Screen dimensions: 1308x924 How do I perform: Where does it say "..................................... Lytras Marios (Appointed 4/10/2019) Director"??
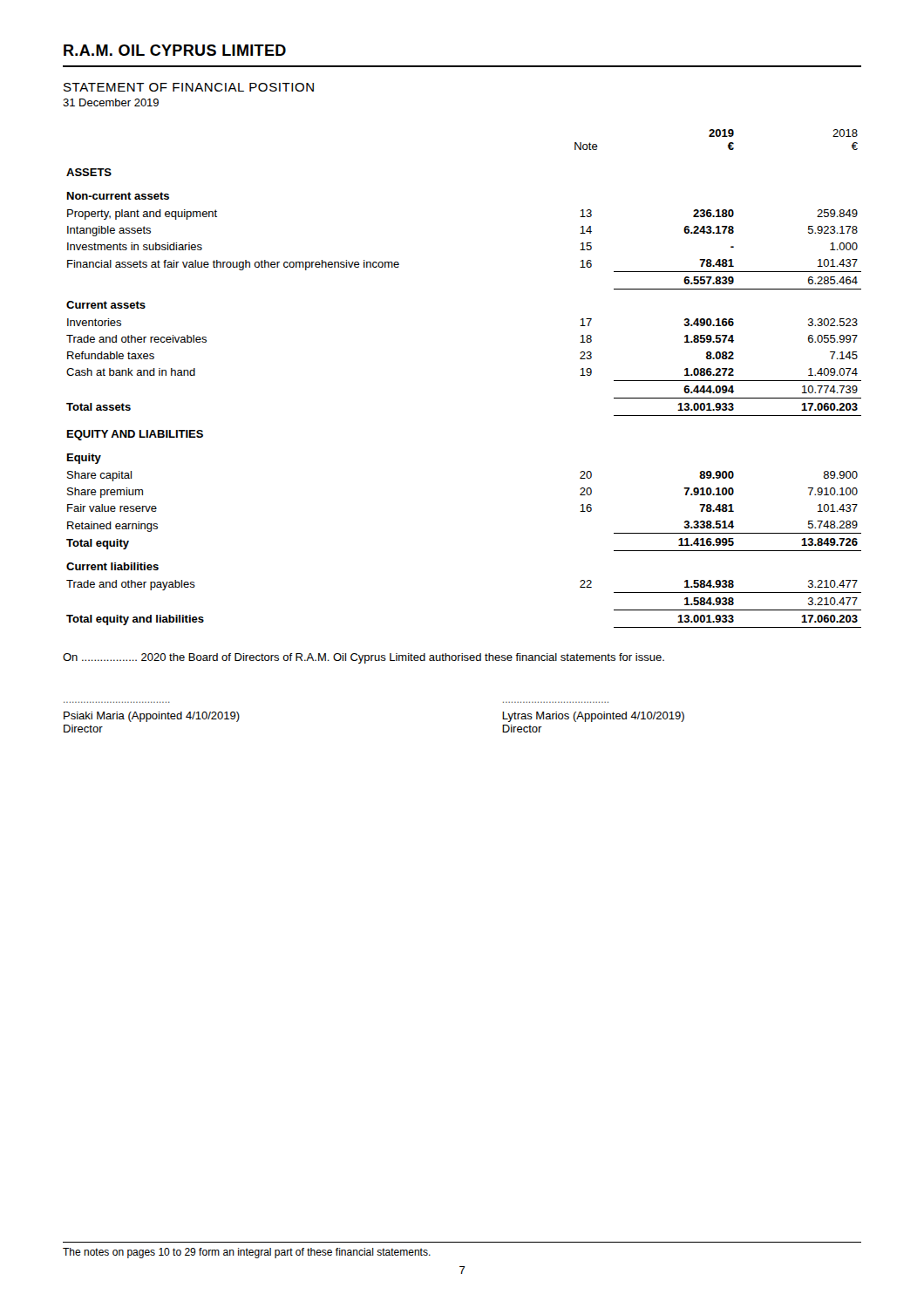tap(682, 714)
